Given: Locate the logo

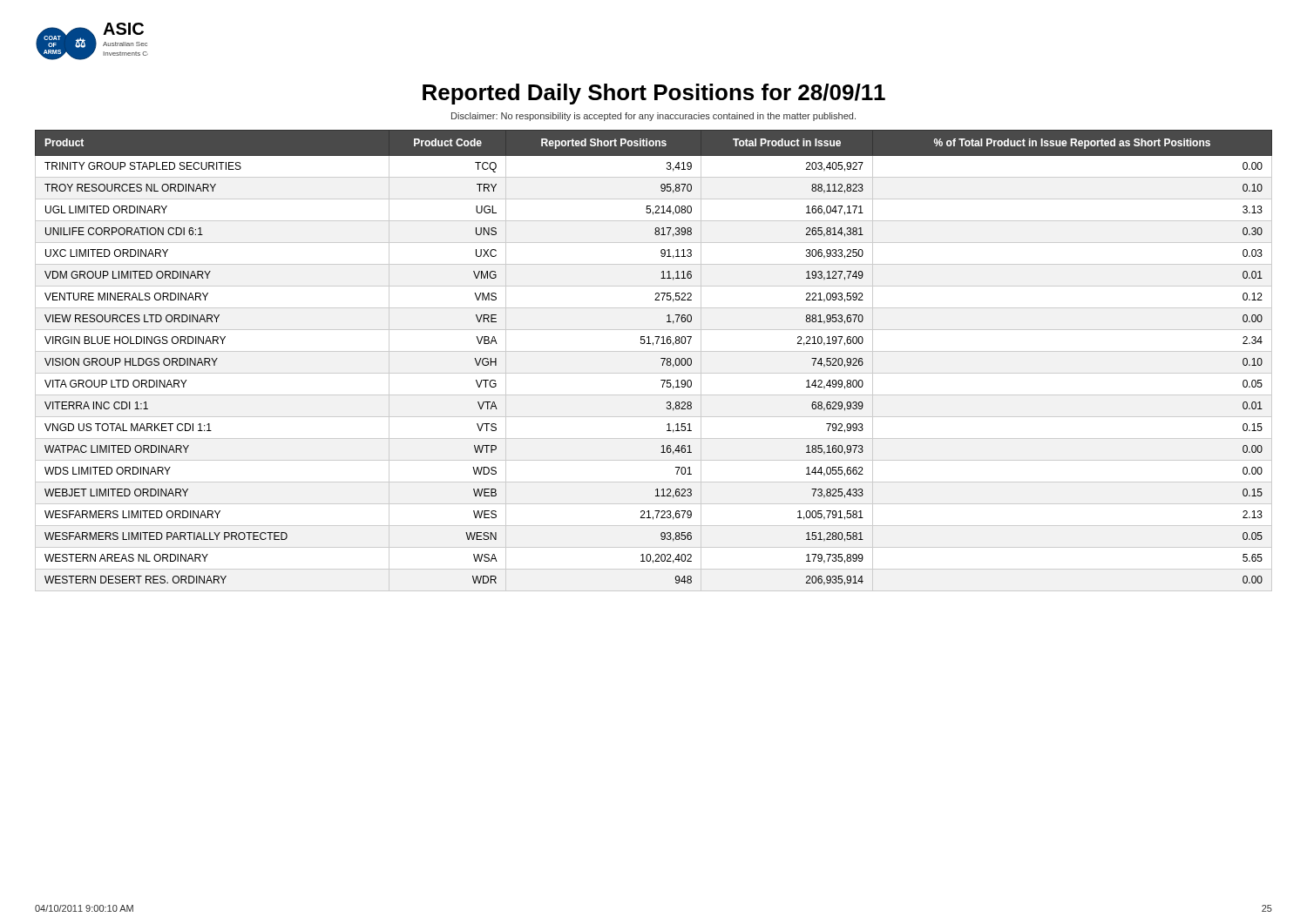Looking at the screenshot, I should (x=91, y=44).
